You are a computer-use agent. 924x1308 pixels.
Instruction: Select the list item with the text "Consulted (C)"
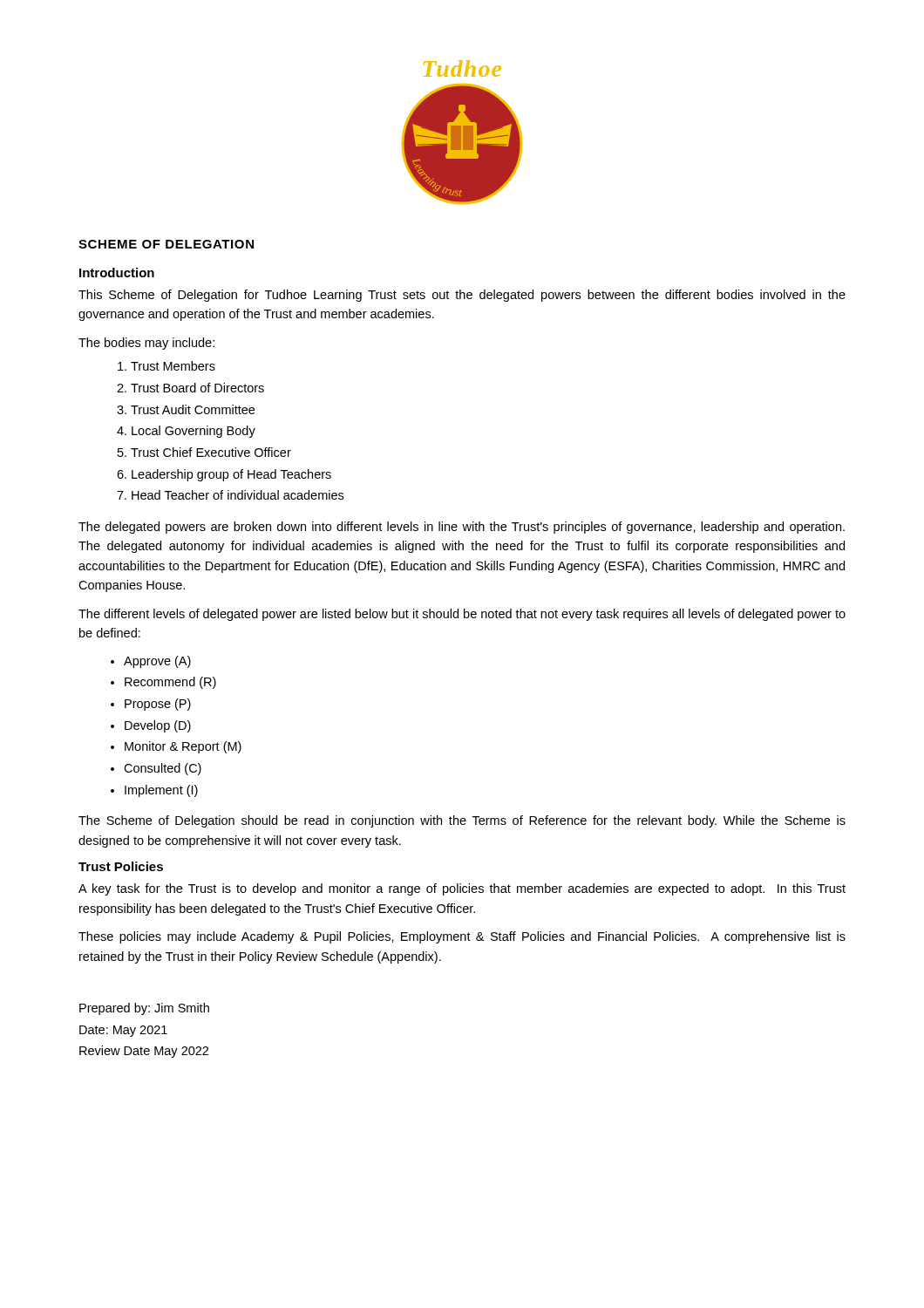point(163,768)
